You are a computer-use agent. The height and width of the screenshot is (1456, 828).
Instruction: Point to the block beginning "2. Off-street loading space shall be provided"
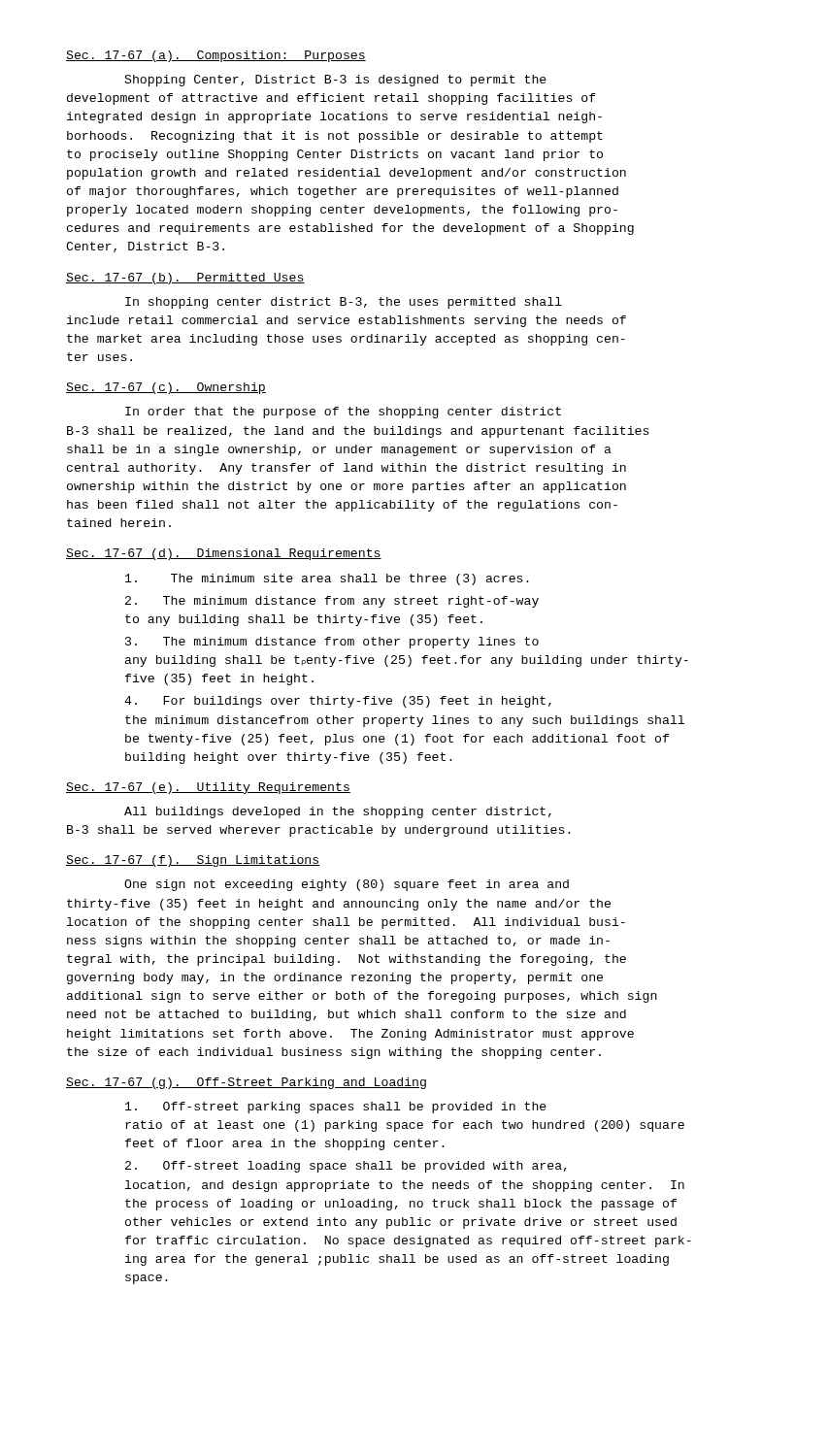click(408, 1222)
